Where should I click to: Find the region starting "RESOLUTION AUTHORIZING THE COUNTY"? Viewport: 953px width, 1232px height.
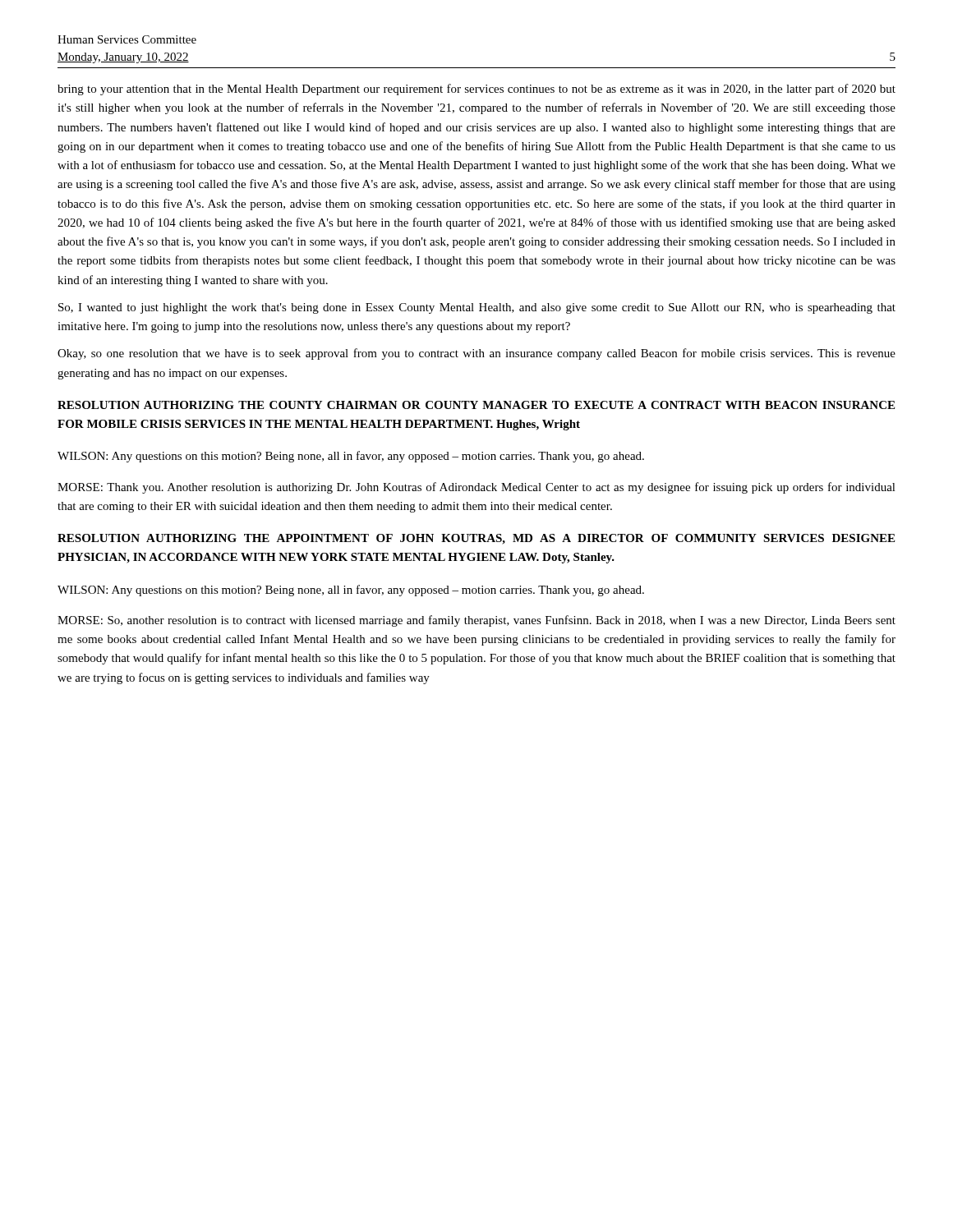pyautogui.click(x=476, y=414)
